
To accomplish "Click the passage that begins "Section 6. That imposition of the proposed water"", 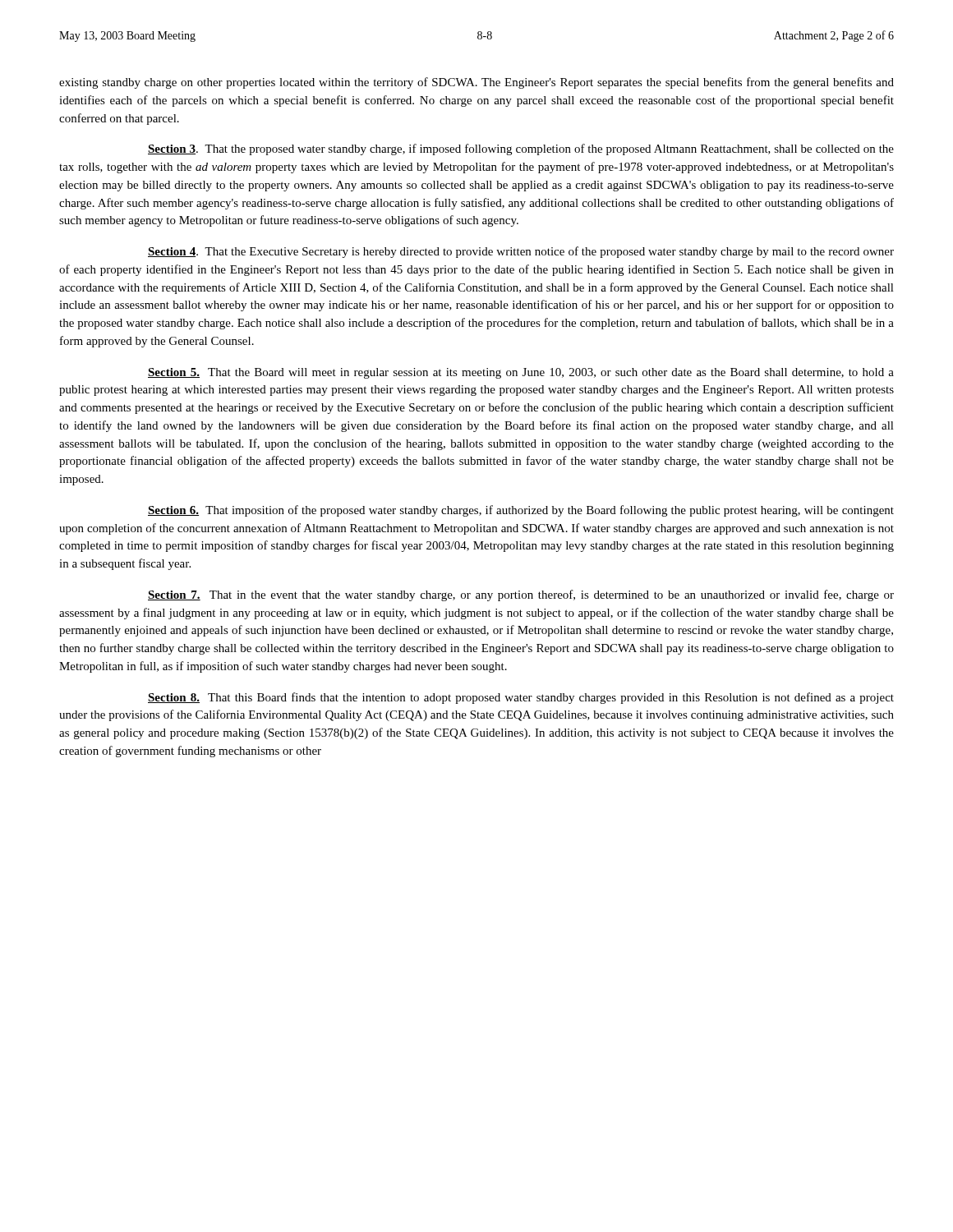I will pos(476,537).
